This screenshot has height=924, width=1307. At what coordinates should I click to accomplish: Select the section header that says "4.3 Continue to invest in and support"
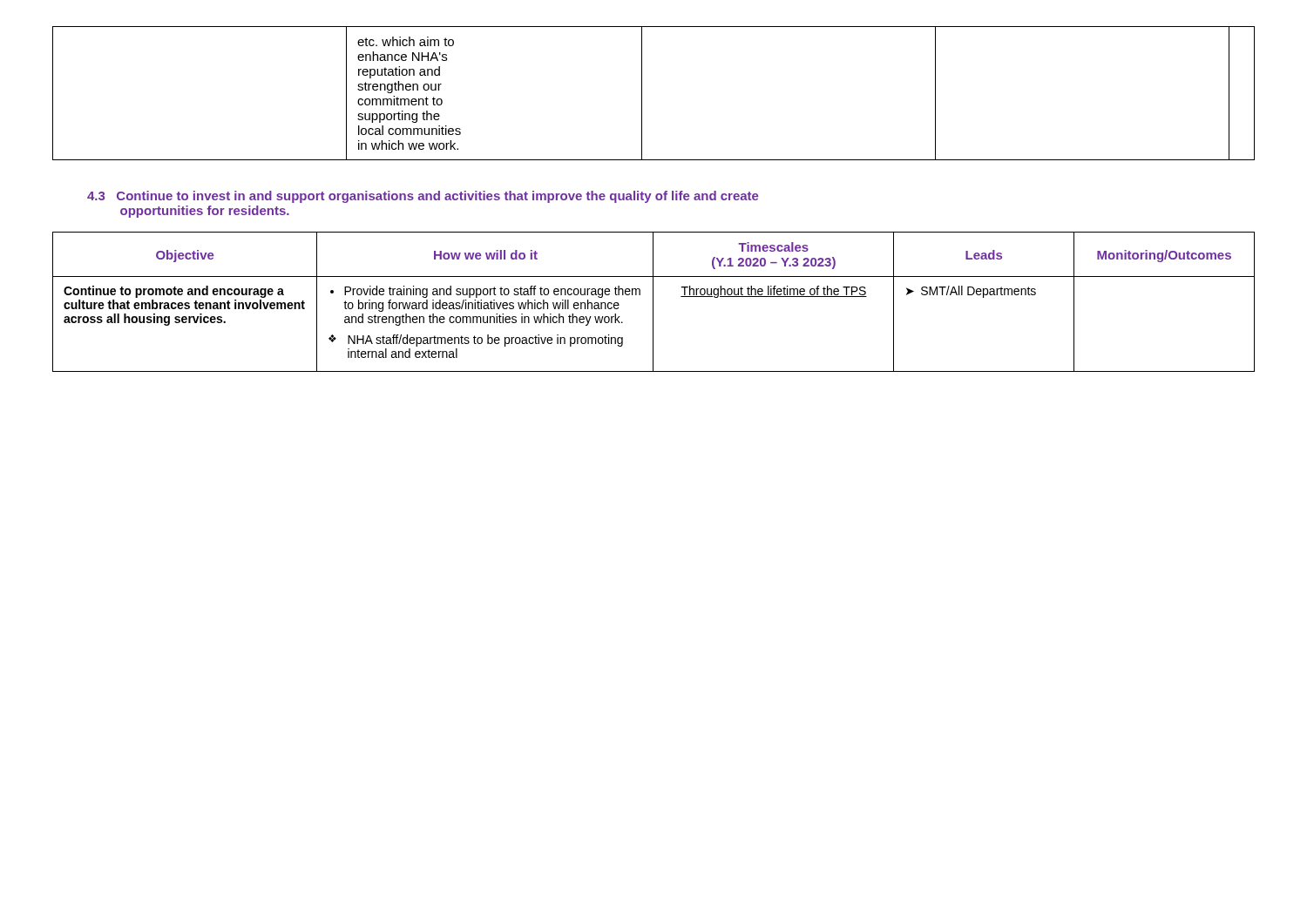(x=423, y=203)
